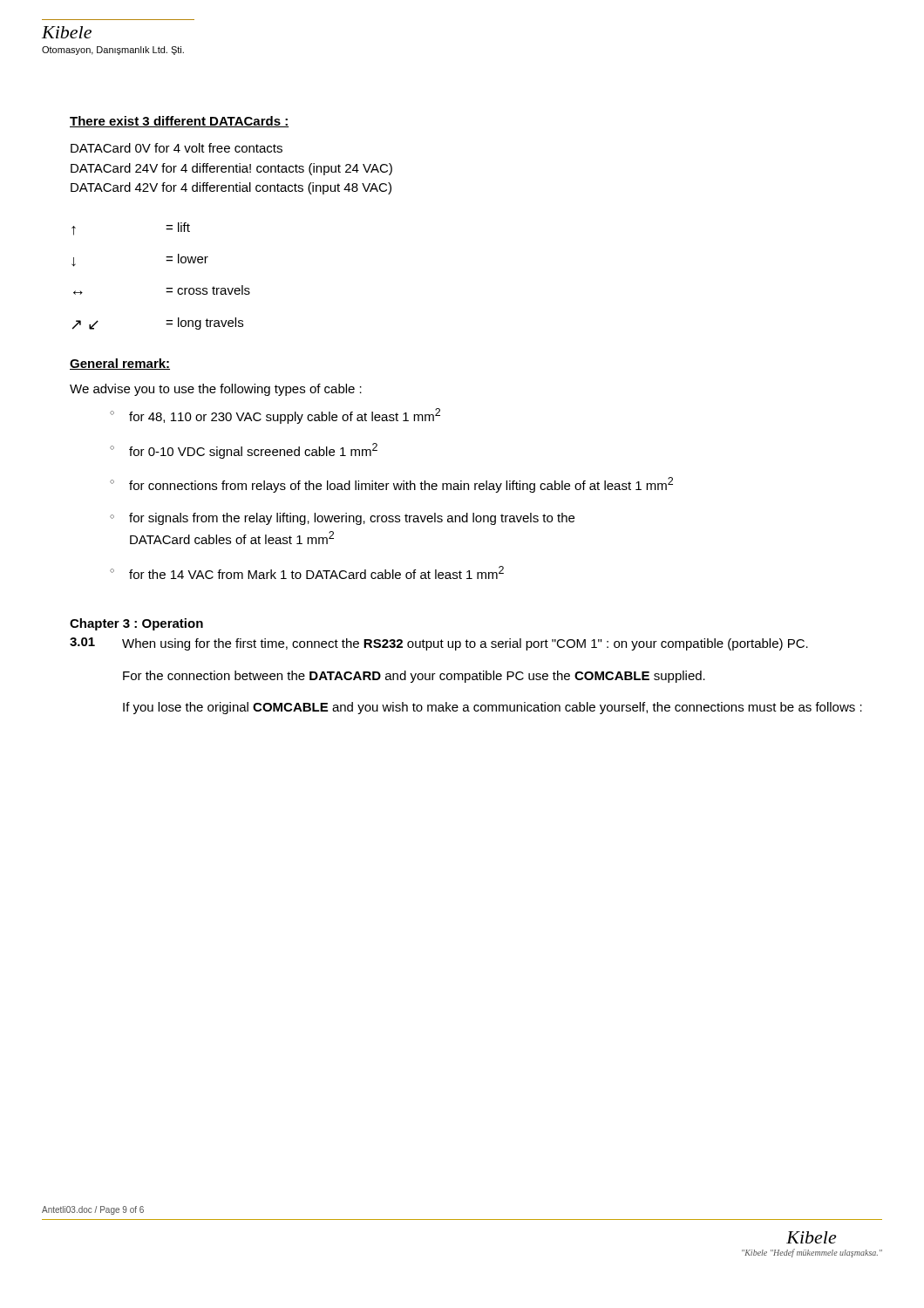Click on the section header containing "General remark:"
This screenshot has height=1308, width=924.
pyautogui.click(x=120, y=363)
